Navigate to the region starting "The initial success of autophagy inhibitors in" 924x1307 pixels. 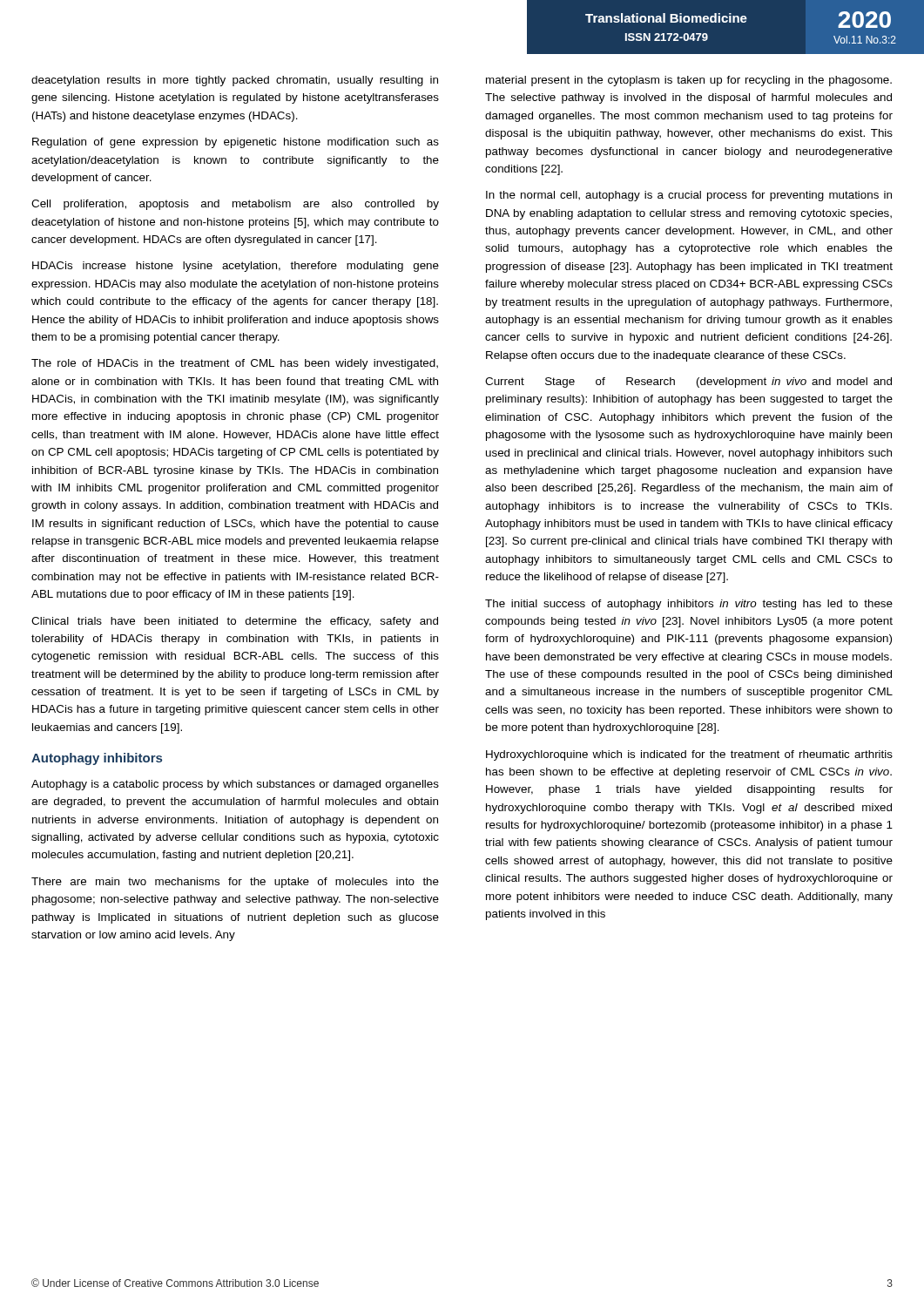tap(689, 666)
